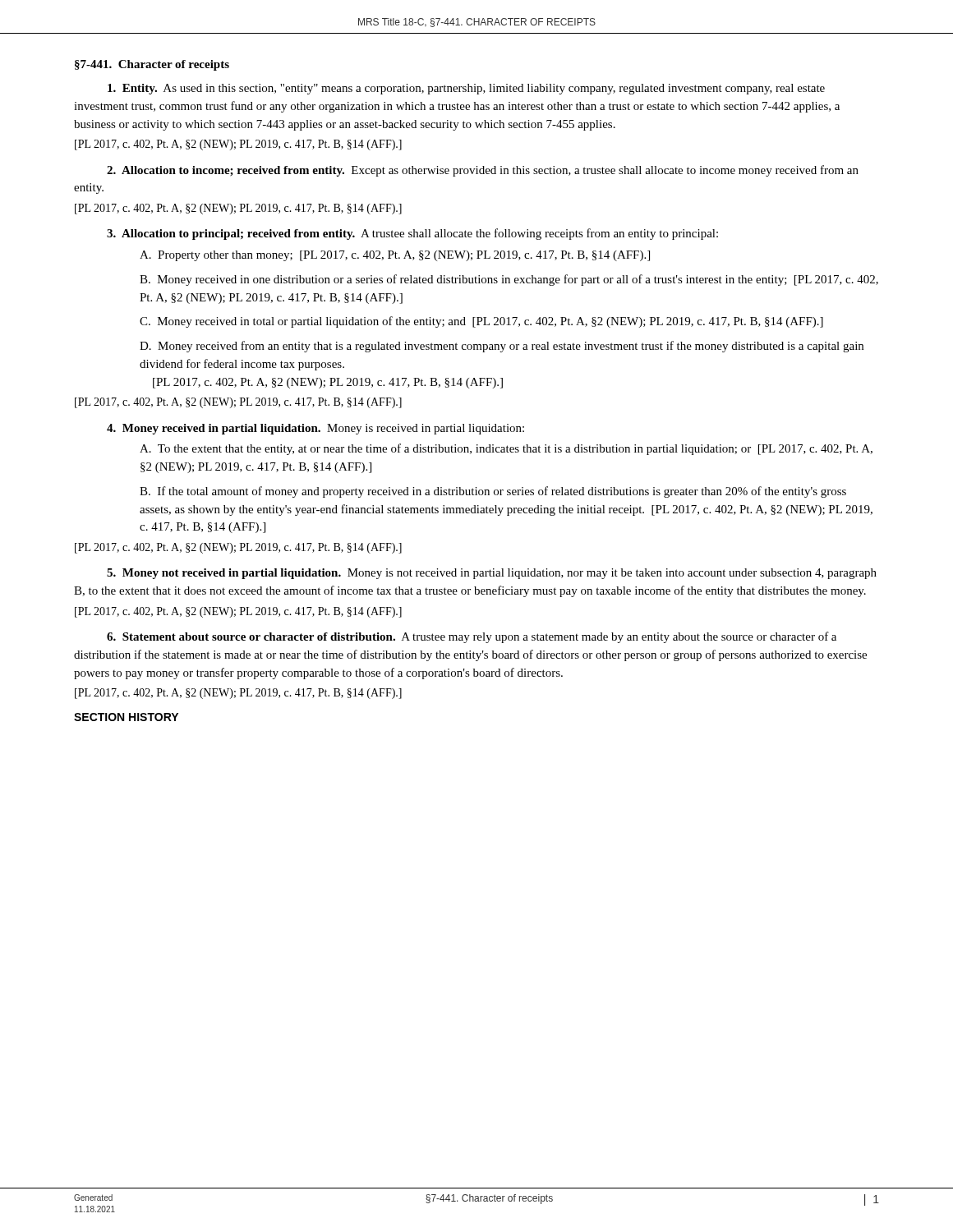Image resolution: width=953 pixels, height=1232 pixels.
Task: Point to the text block starting "A. To the"
Action: click(506, 458)
